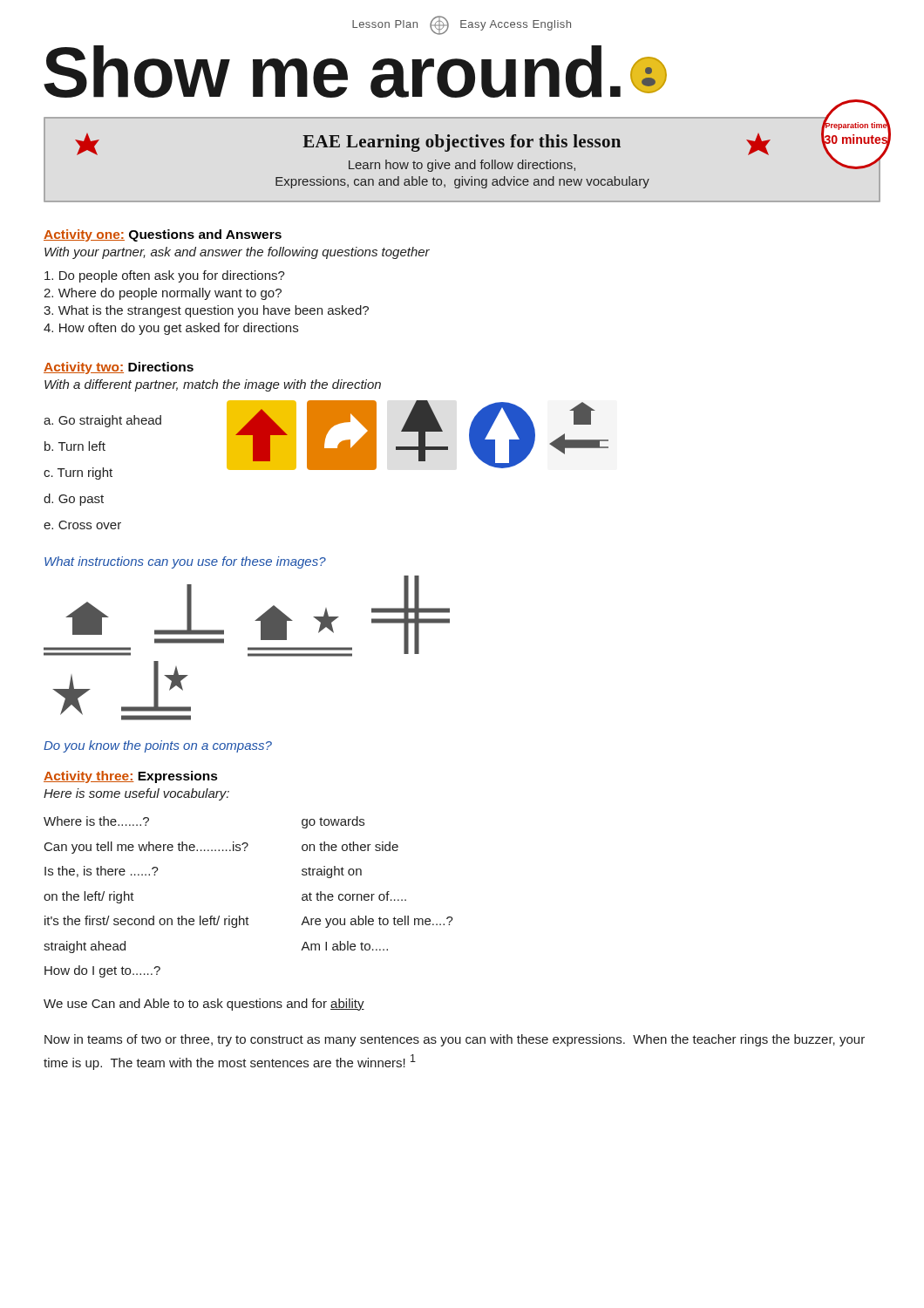The height and width of the screenshot is (1308, 924).
Task: Navigate to the region starting "4. How often do you get"
Action: 171,328
